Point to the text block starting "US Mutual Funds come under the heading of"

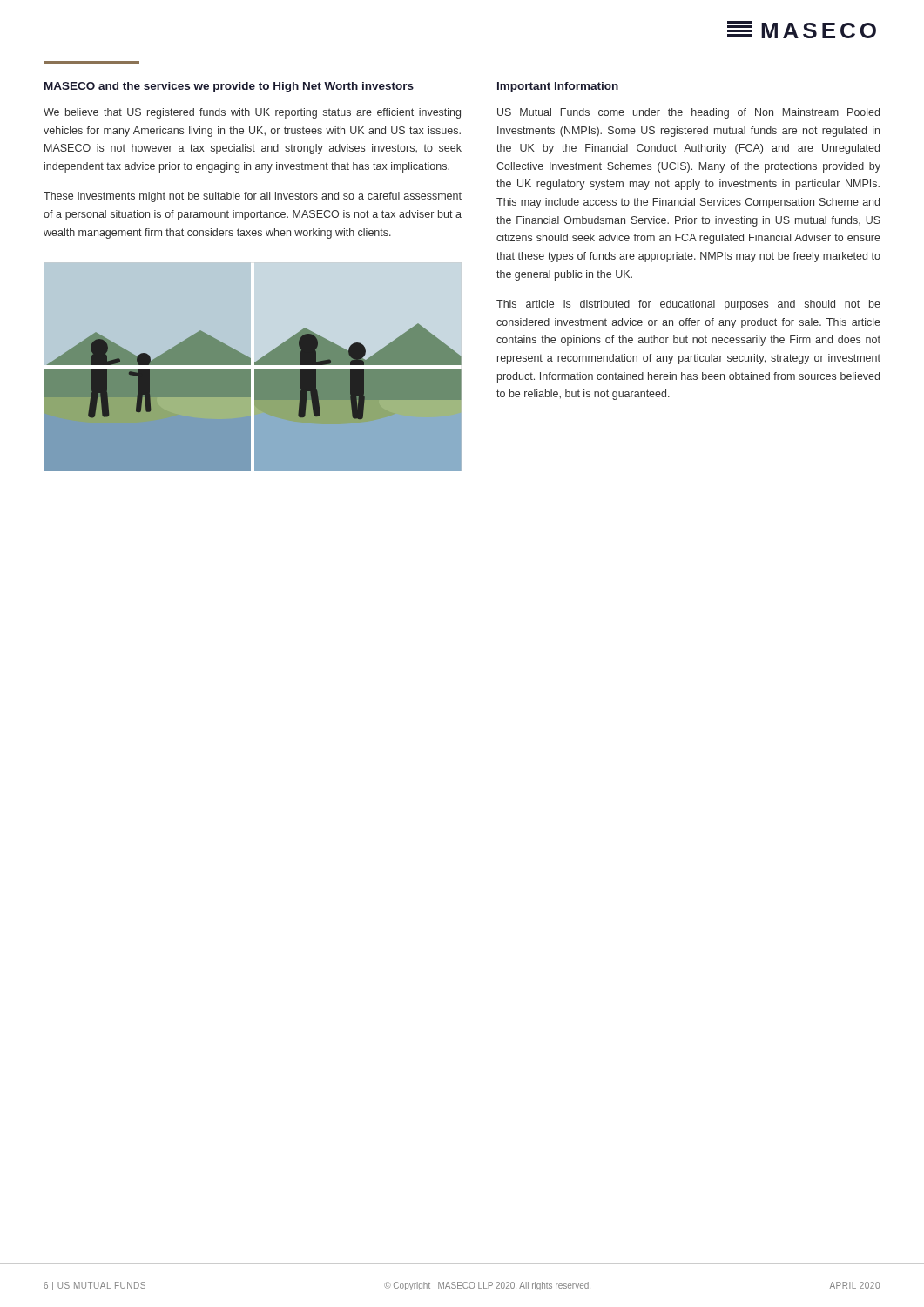(x=688, y=193)
